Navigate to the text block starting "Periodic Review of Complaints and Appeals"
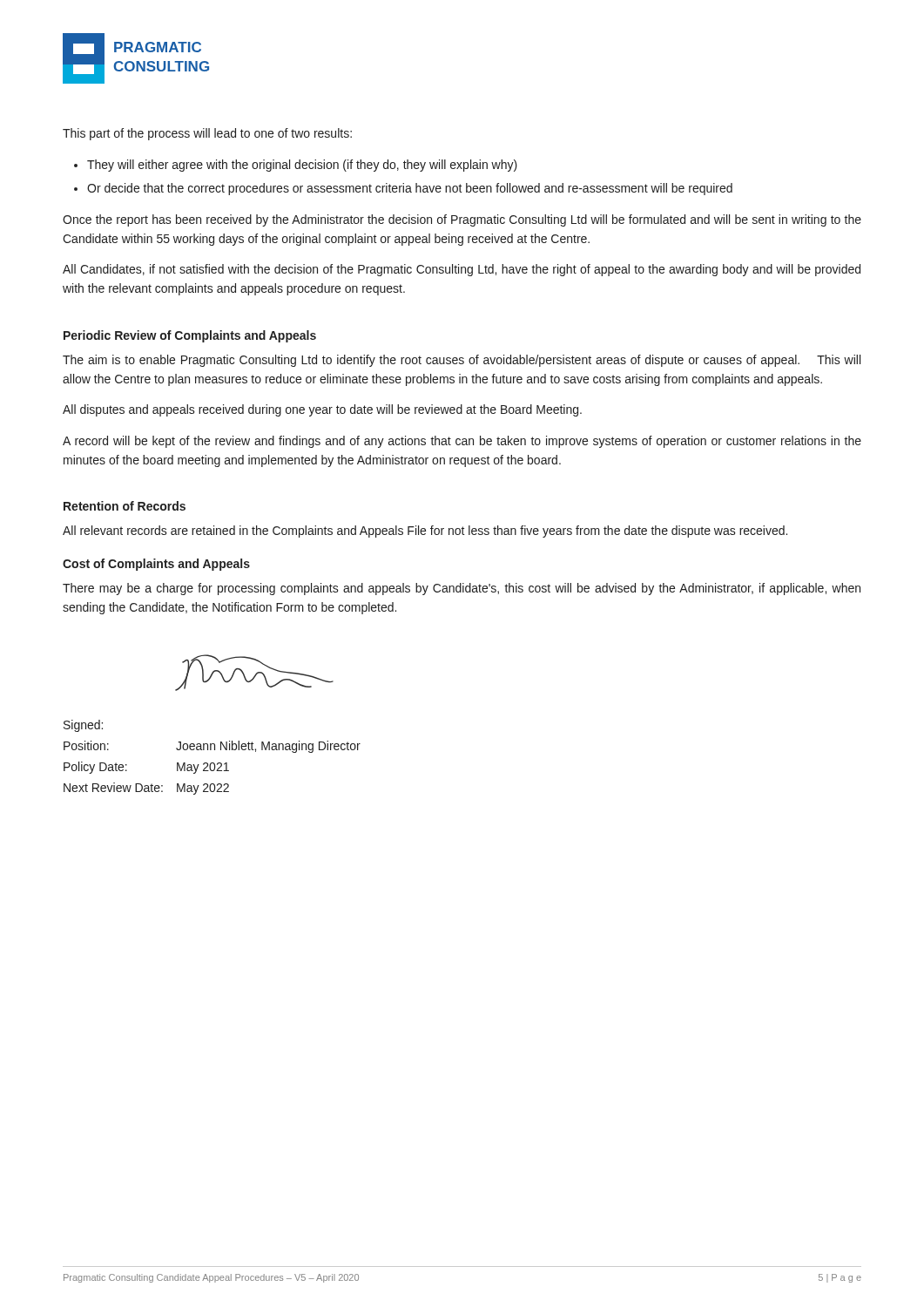 [190, 335]
